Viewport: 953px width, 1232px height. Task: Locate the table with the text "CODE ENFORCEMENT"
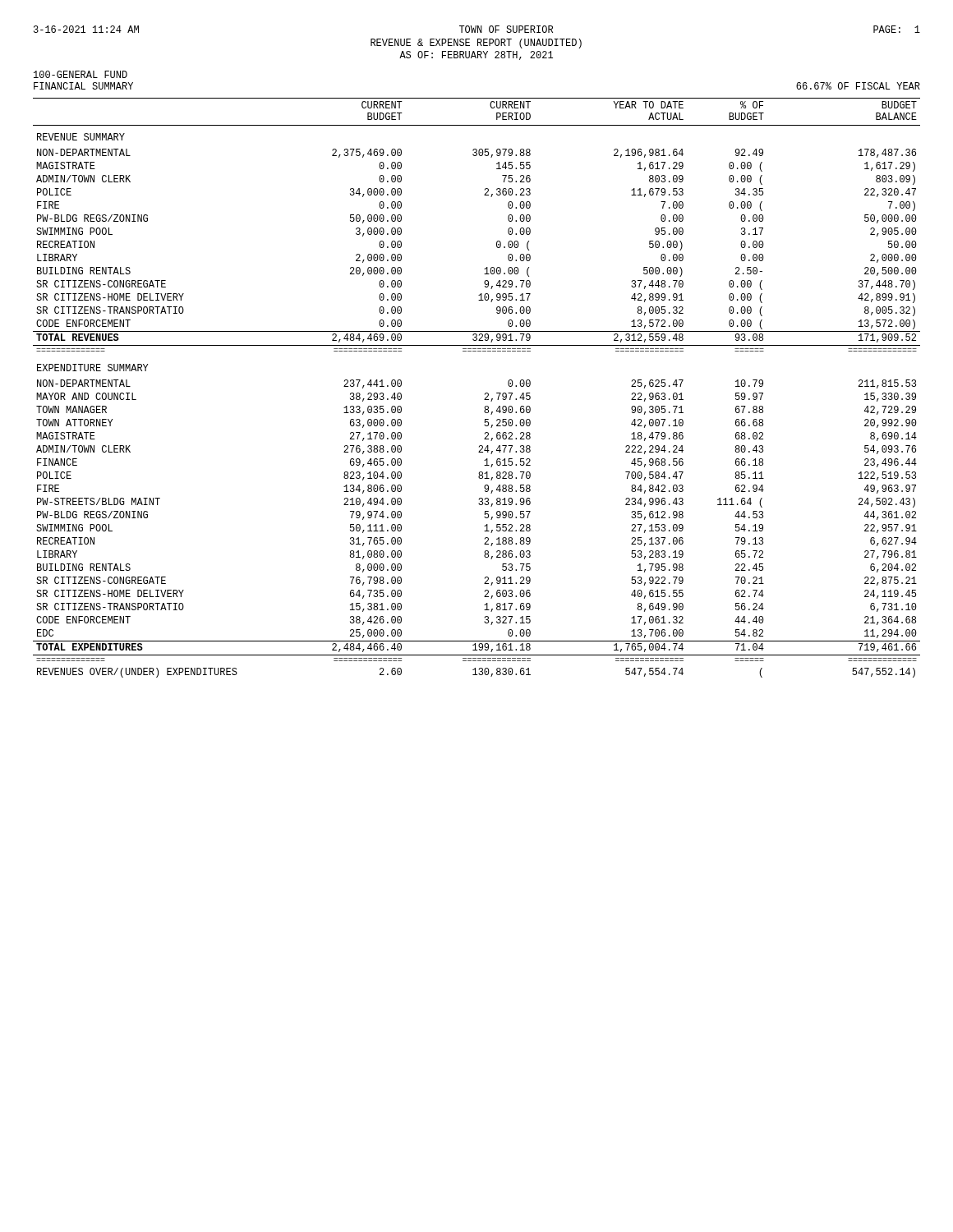(476, 388)
